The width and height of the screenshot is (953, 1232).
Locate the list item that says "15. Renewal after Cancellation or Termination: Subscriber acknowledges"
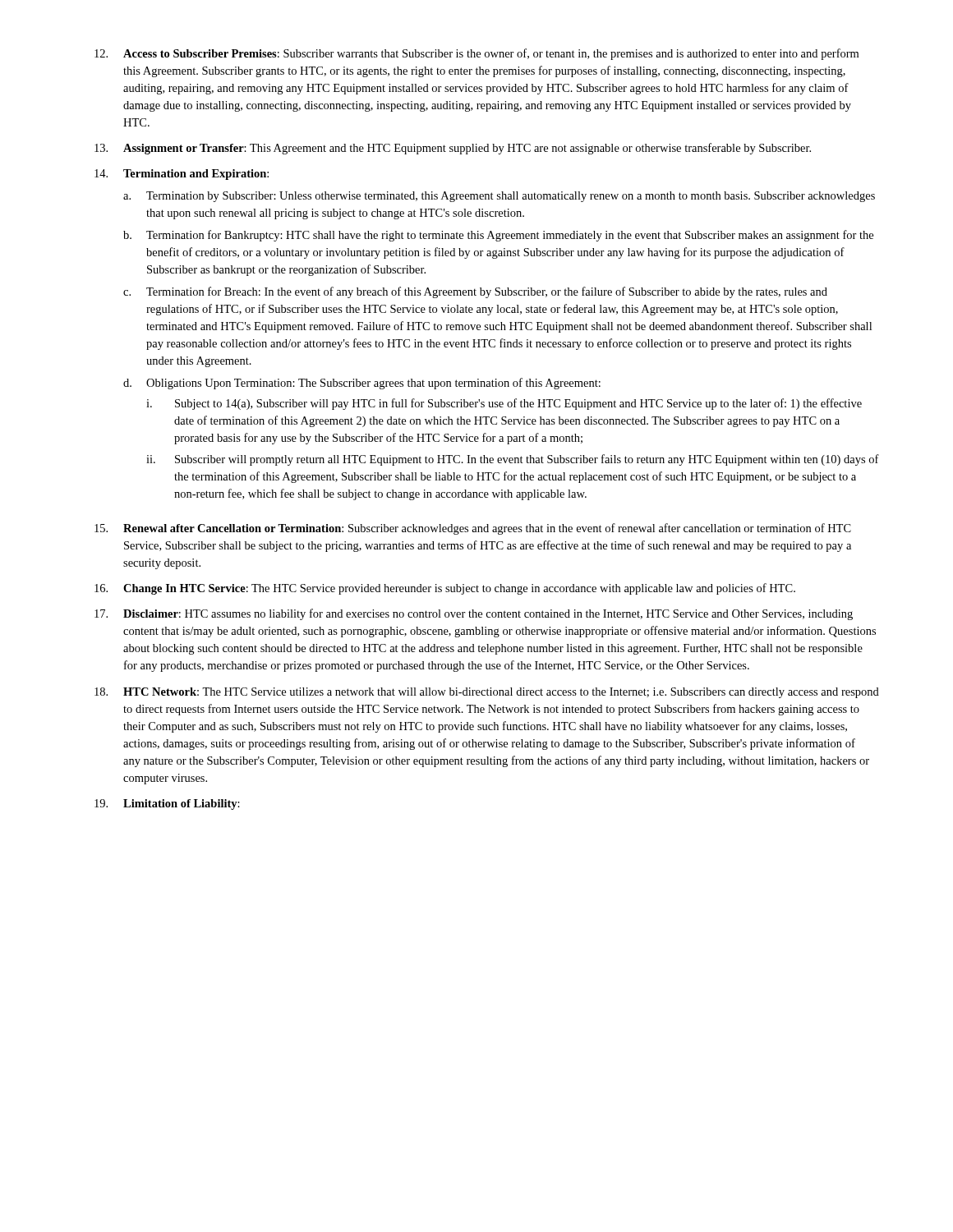click(476, 546)
